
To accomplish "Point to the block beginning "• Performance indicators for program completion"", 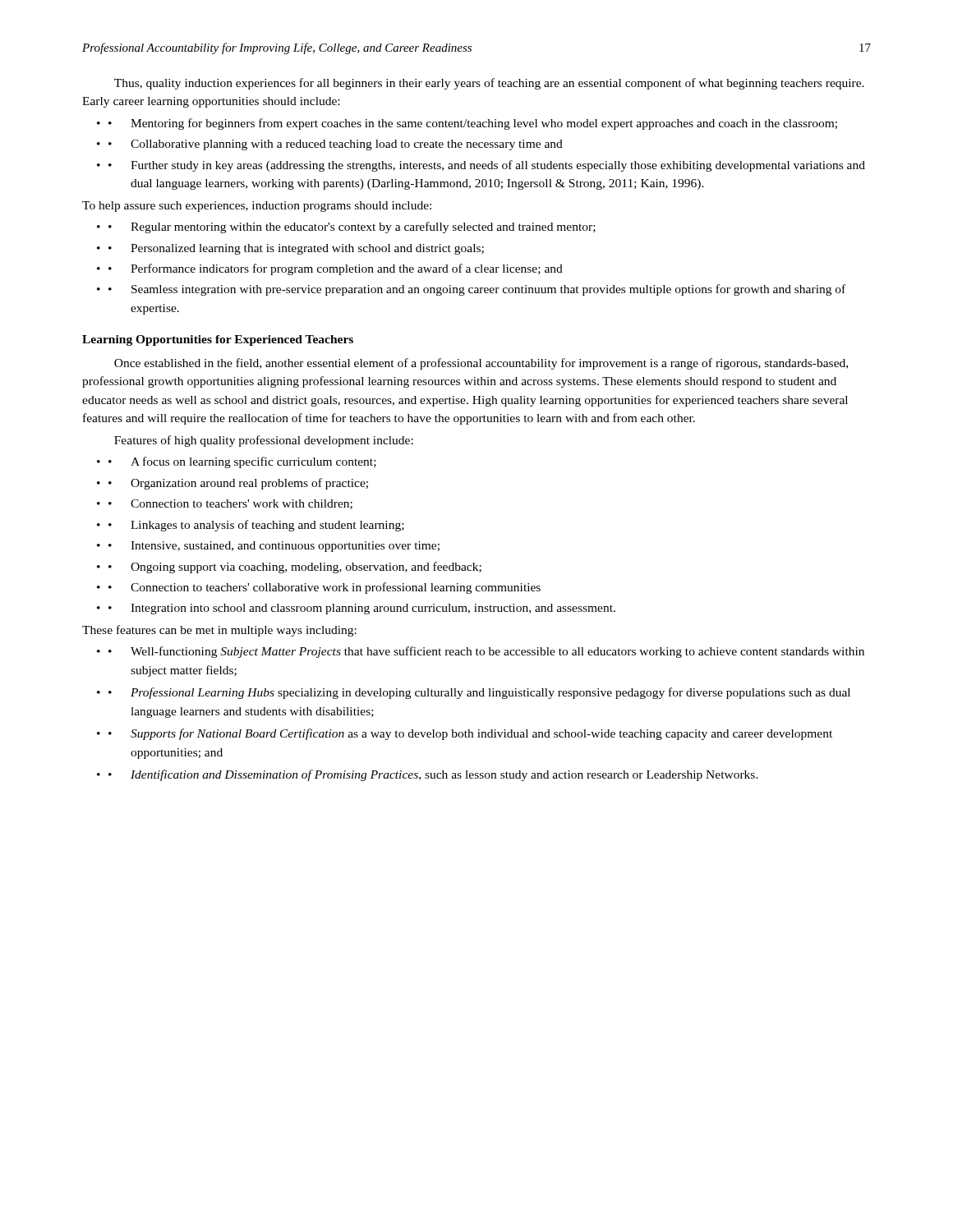I will (x=335, y=269).
